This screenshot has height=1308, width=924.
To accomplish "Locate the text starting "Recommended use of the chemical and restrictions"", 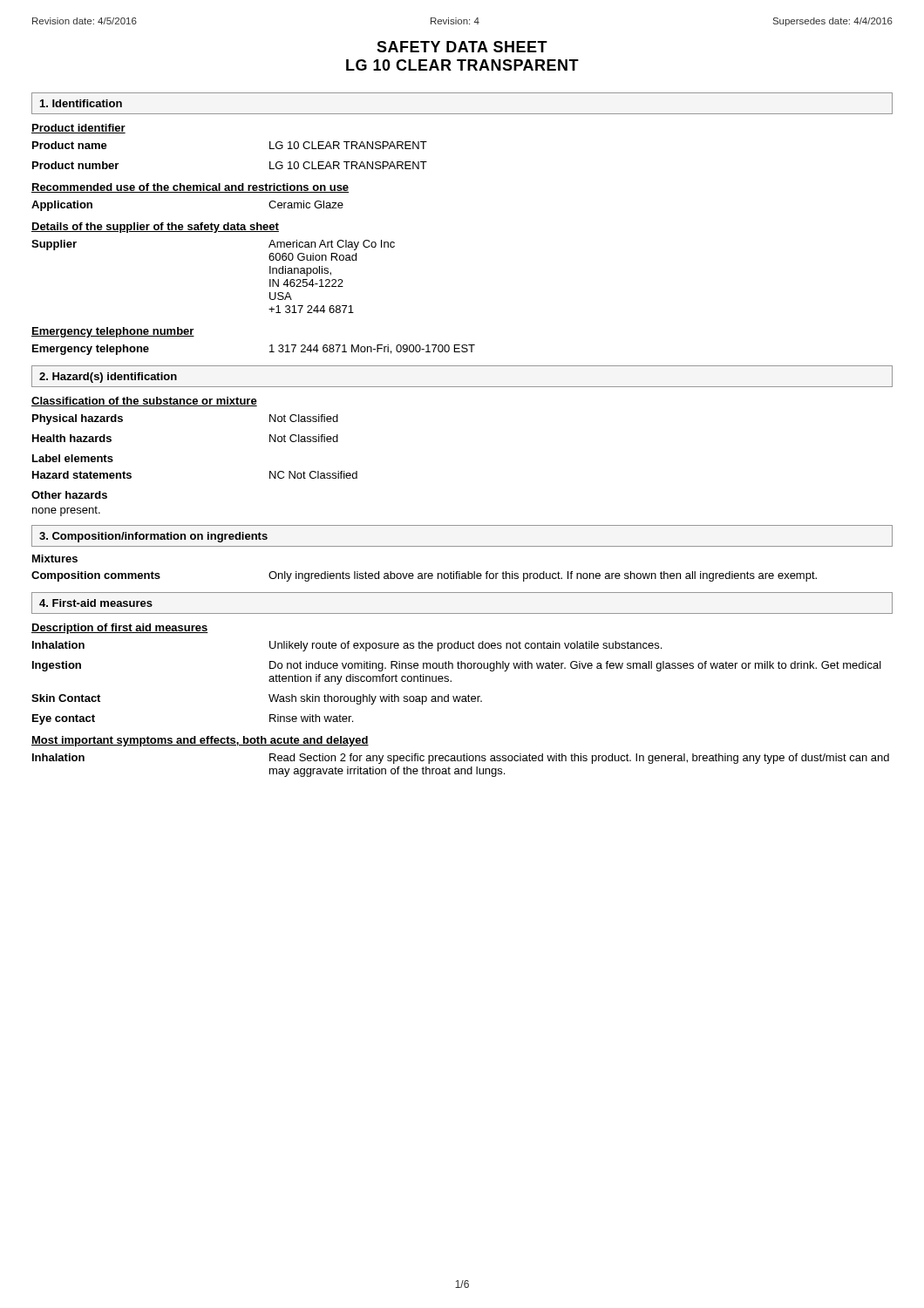I will pos(190,188).
